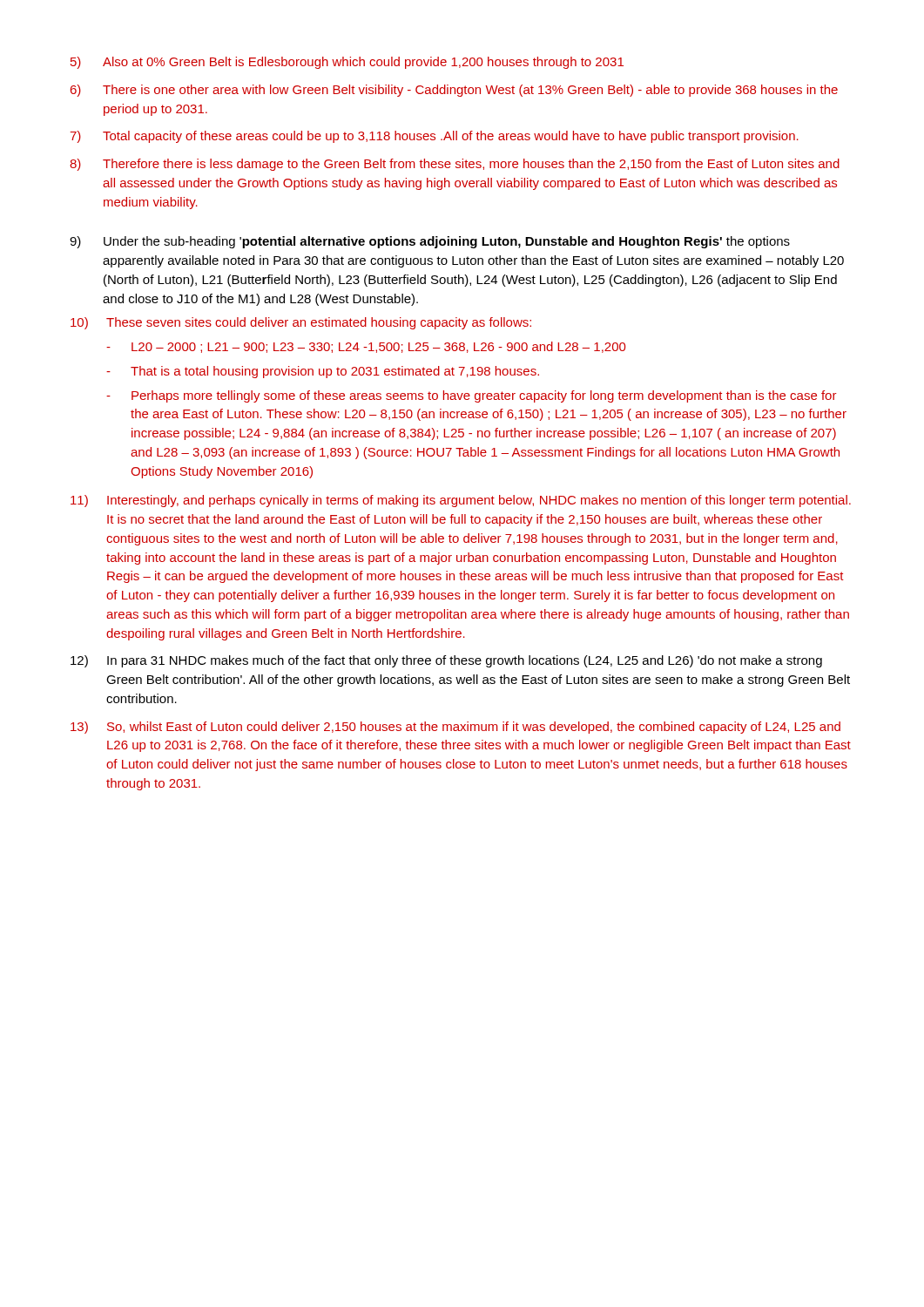Find the text starting "13) So, whilst East of Luton"
This screenshot has height=1307, width=924.
pos(462,755)
